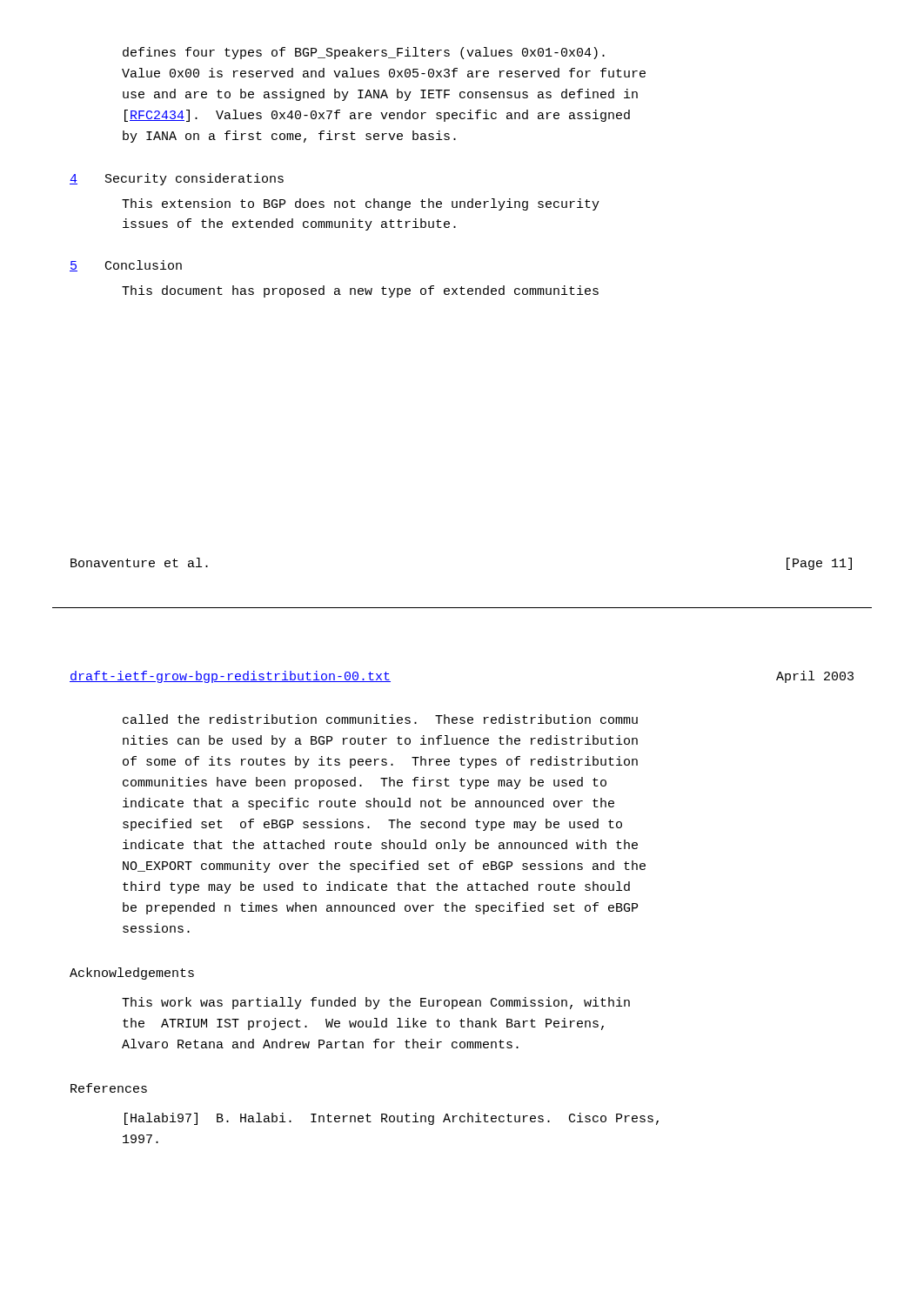
Task: Locate the text block that reads "This work was partially funded"
Action: [376, 1024]
